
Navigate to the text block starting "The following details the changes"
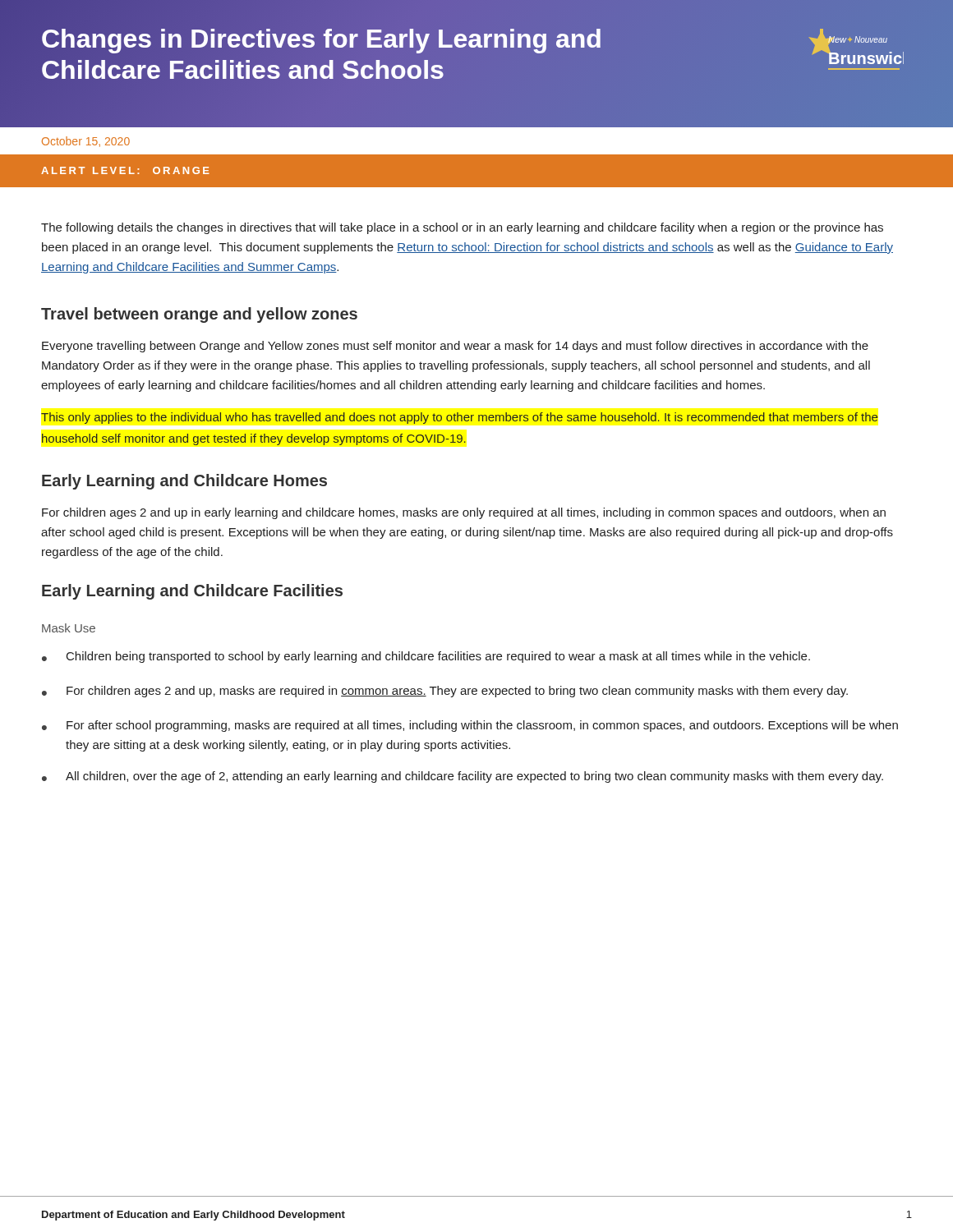click(x=467, y=247)
